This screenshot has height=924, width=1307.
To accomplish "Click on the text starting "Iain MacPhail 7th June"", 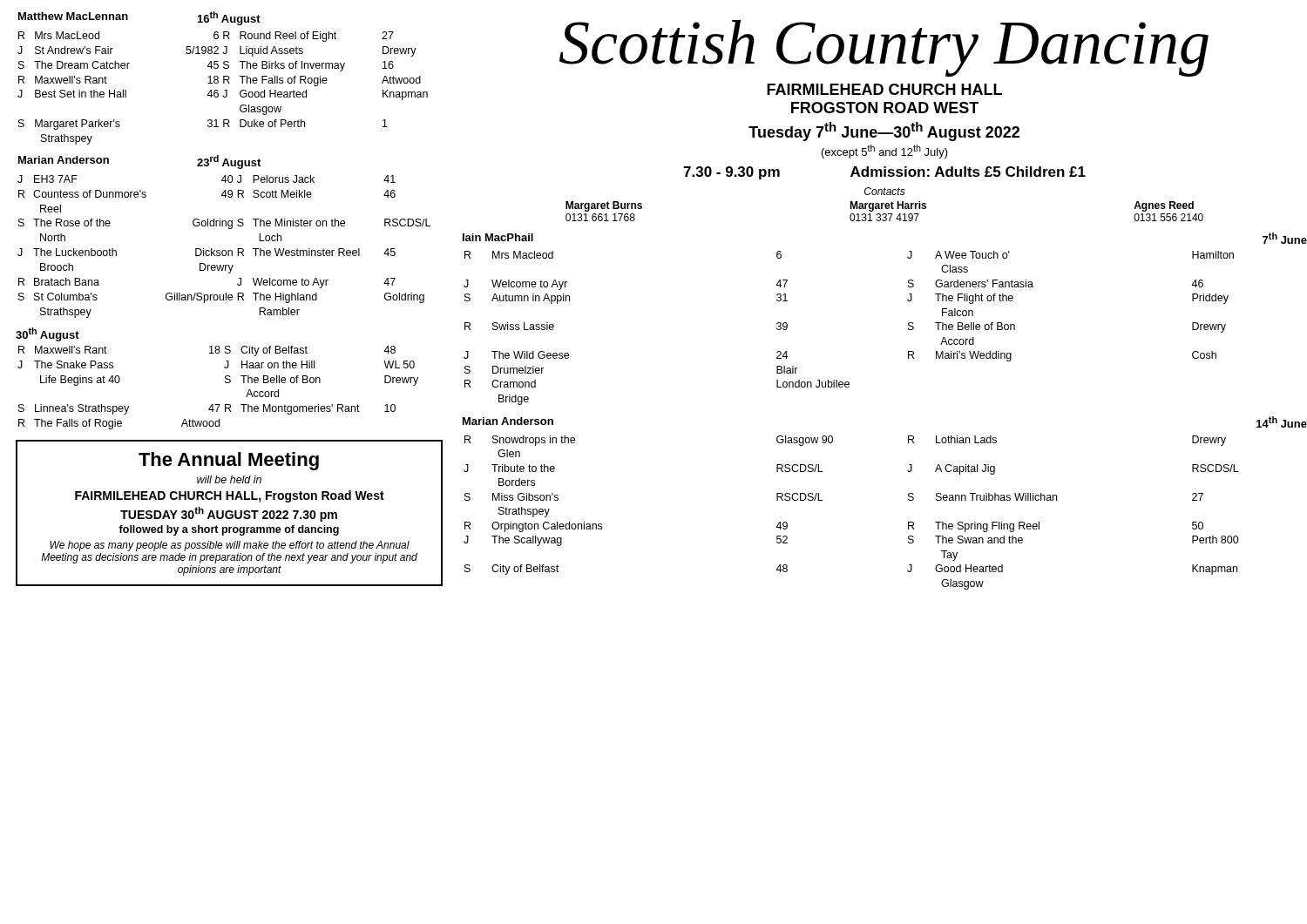I will [501, 238].
